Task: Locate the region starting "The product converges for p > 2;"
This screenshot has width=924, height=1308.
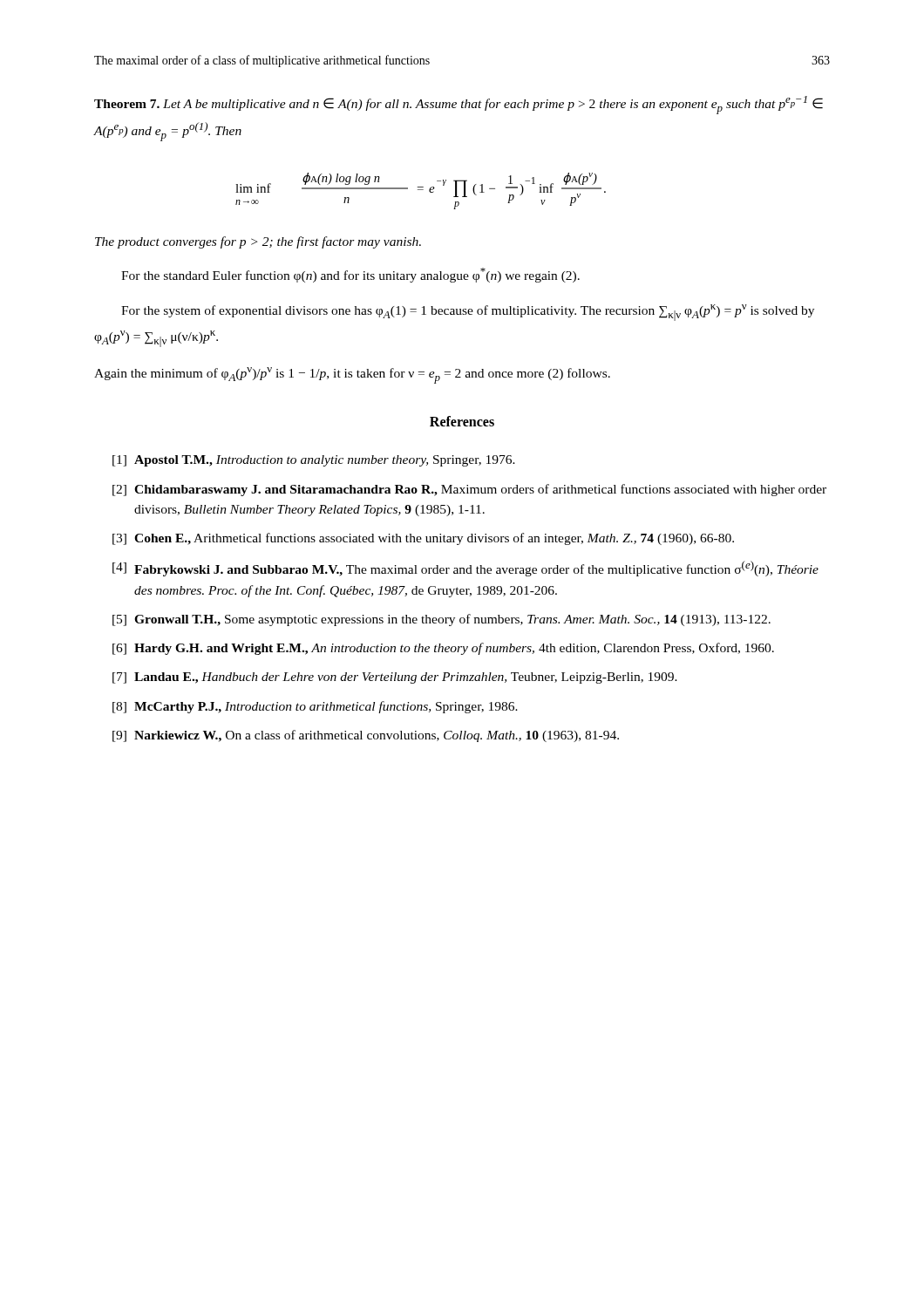Action: point(258,241)
